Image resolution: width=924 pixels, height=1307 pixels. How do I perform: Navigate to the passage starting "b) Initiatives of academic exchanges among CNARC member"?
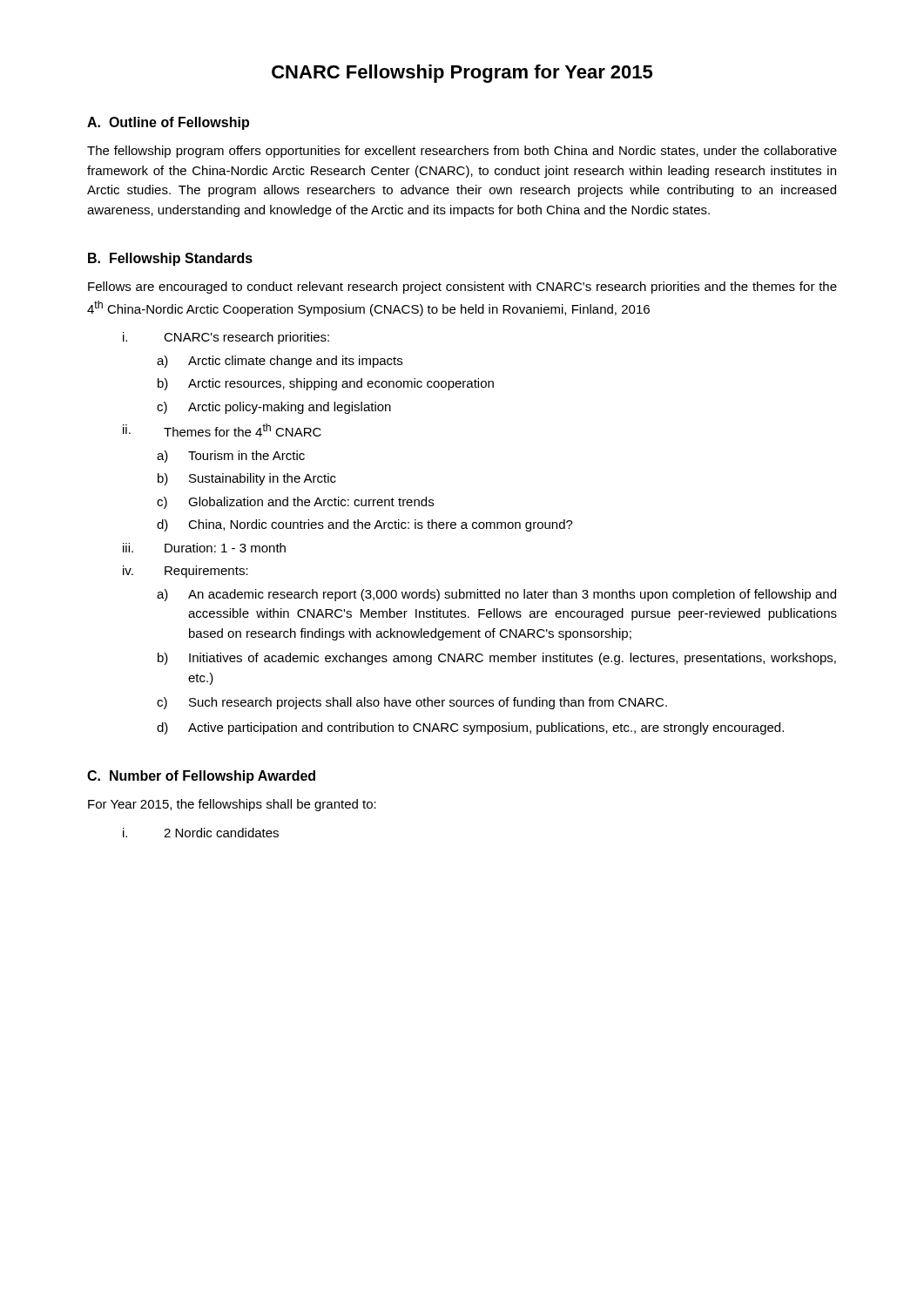coord(497,668)
